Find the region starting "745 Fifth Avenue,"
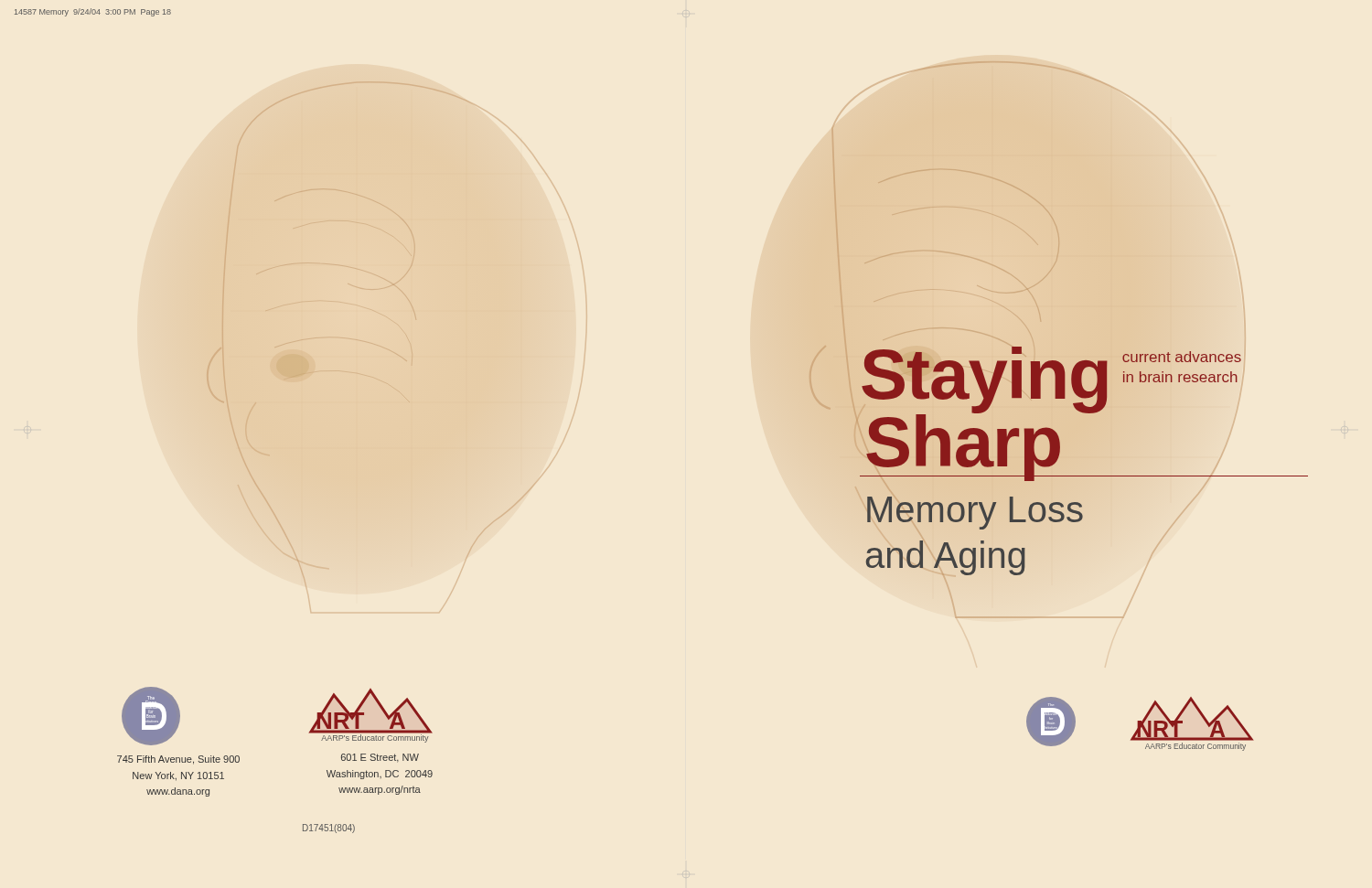This screenshot has width=1372, height=888. (x=178, y=775)
